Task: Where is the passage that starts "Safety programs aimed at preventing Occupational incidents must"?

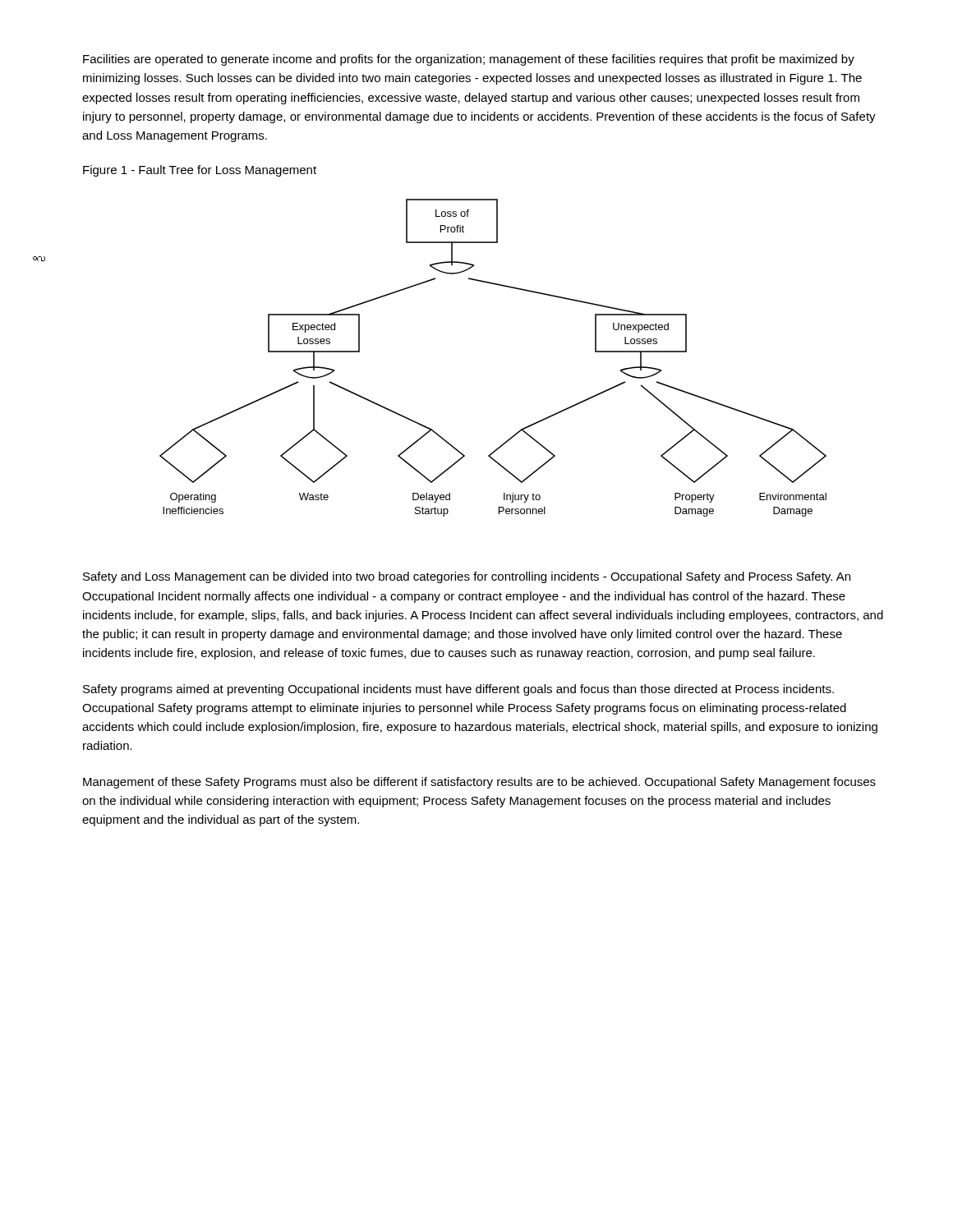Action: point(480,717)
